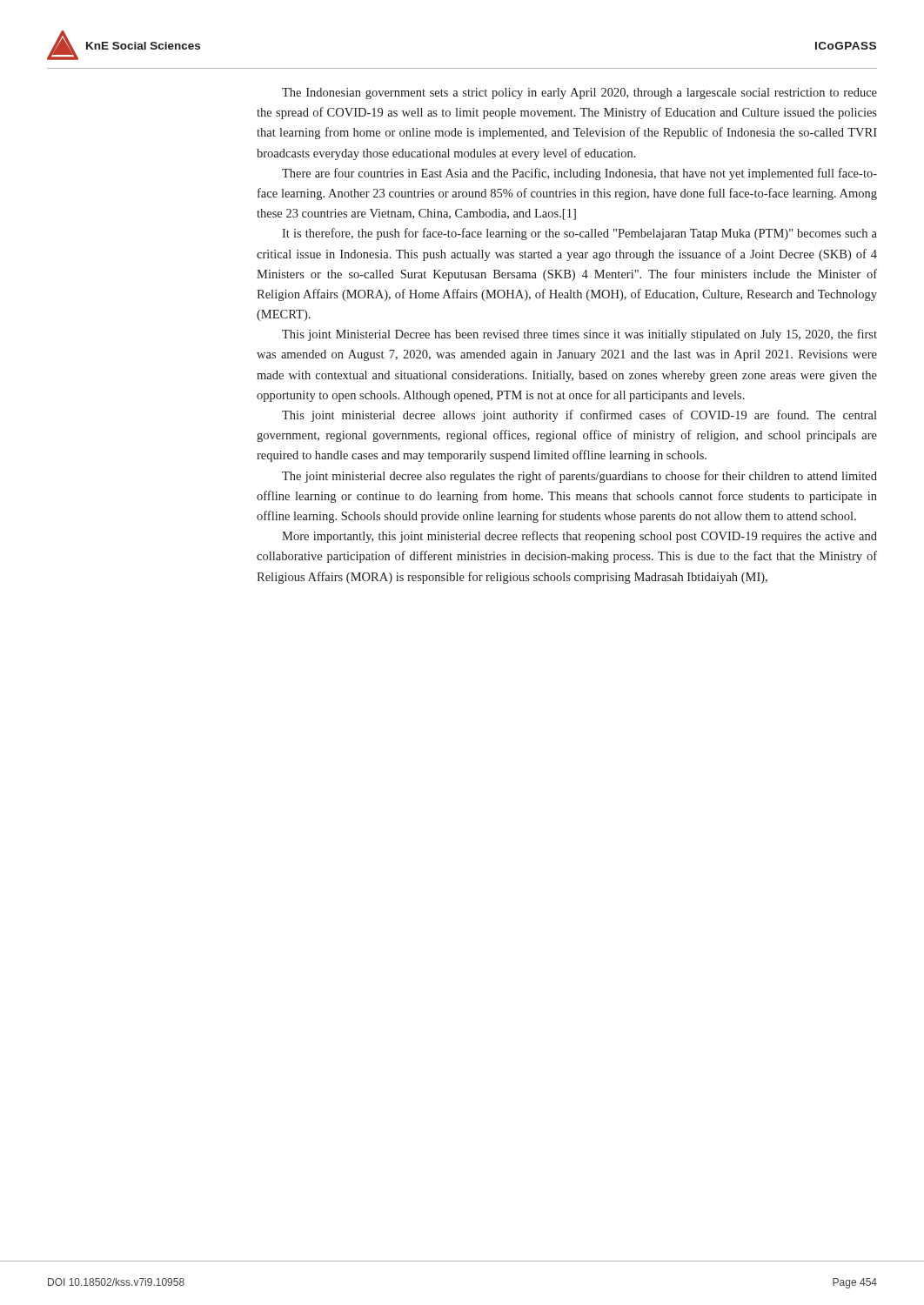Select the block starting "The joint ministerial decree also"

click(567, 496)
